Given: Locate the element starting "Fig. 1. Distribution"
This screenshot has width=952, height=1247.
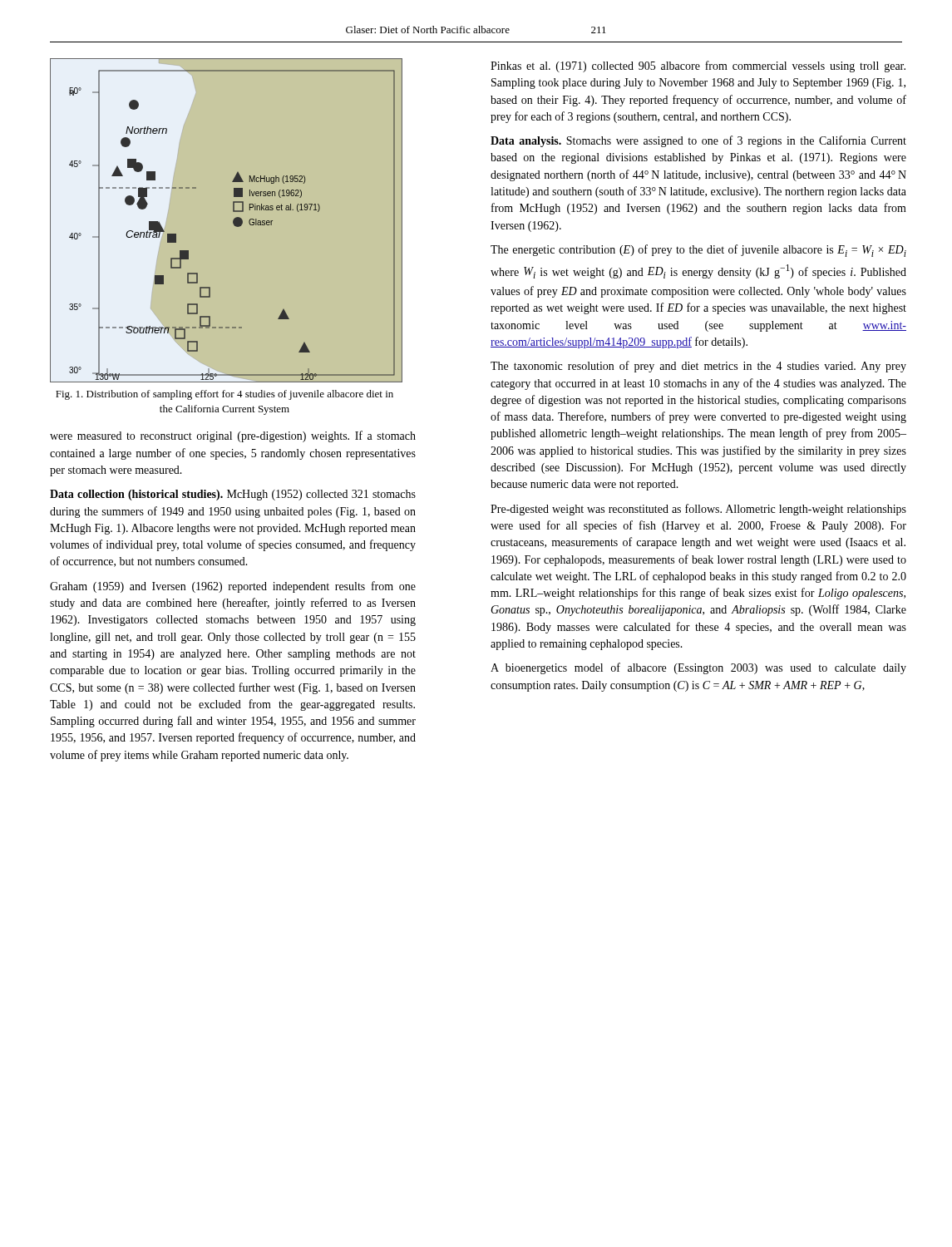Looking at the screenshot, I should click(x=224, y=401).
